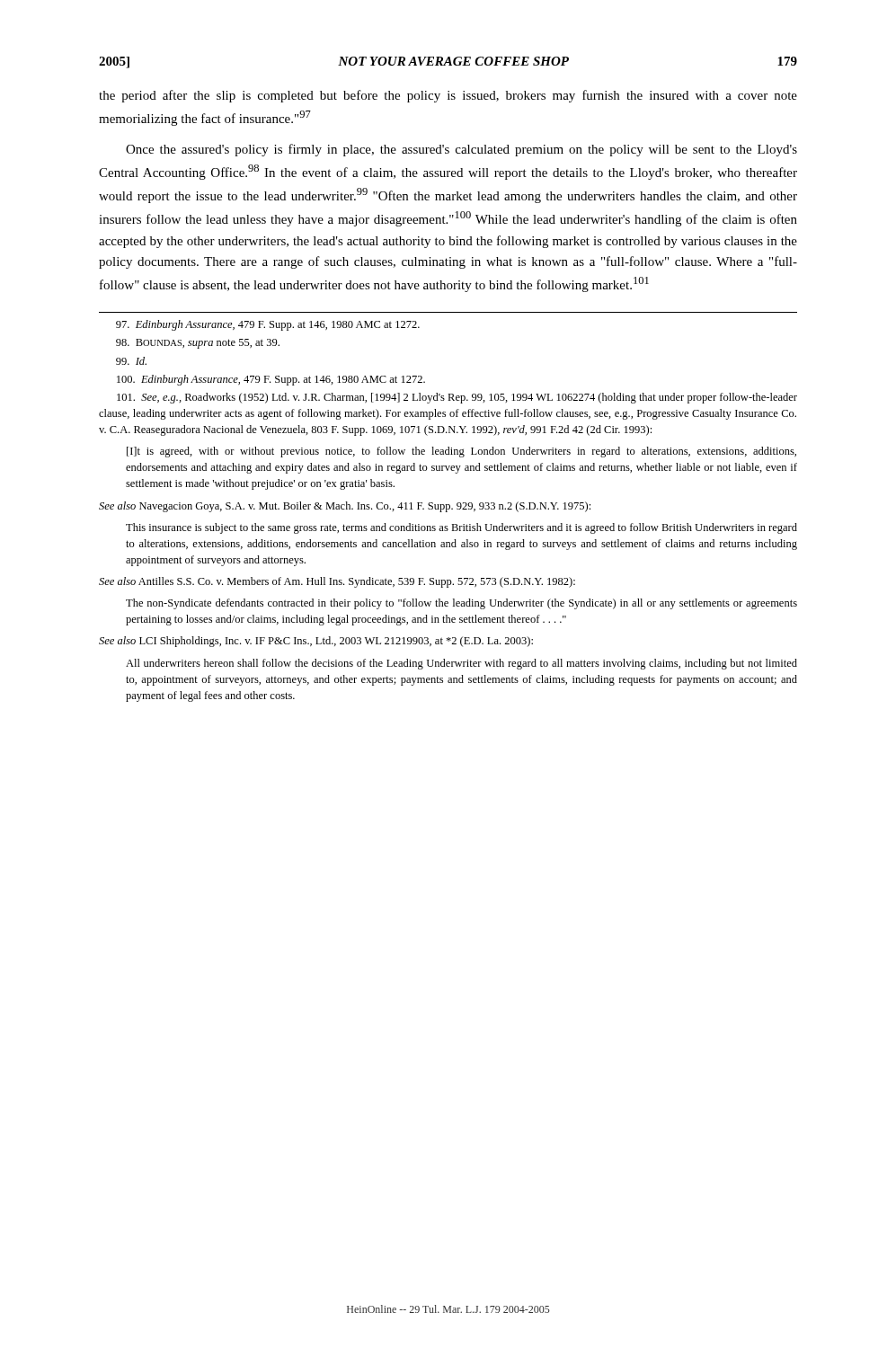Select the text block containing "the period after the"
Viewport: 896px width, 1348px height.
pyautogui.click(x=448, y=108)
